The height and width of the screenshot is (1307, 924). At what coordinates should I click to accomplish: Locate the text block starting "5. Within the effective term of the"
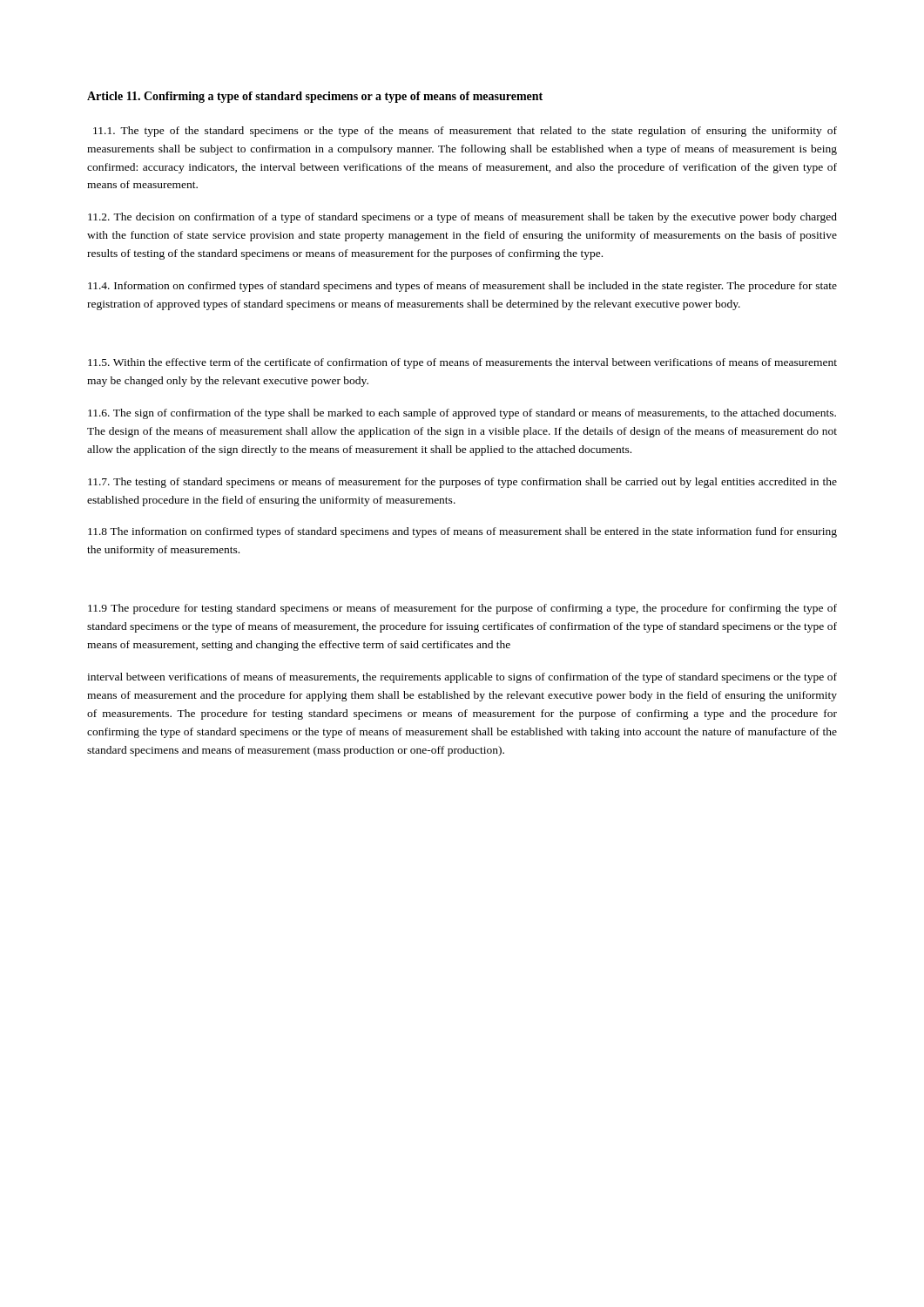(x=462, y=371)
